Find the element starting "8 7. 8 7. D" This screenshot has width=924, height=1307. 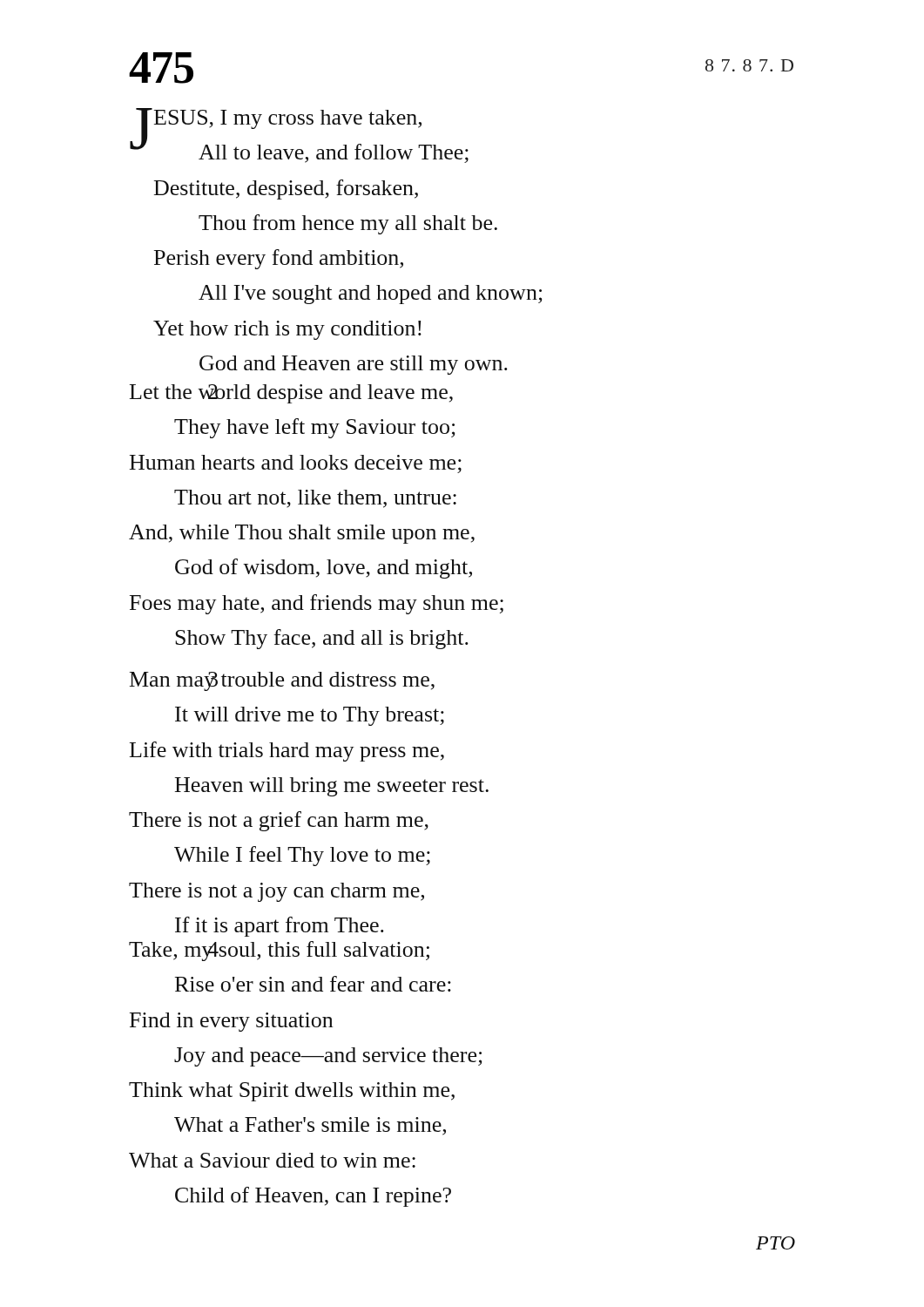pyautogui.click(x=750, y=65)
